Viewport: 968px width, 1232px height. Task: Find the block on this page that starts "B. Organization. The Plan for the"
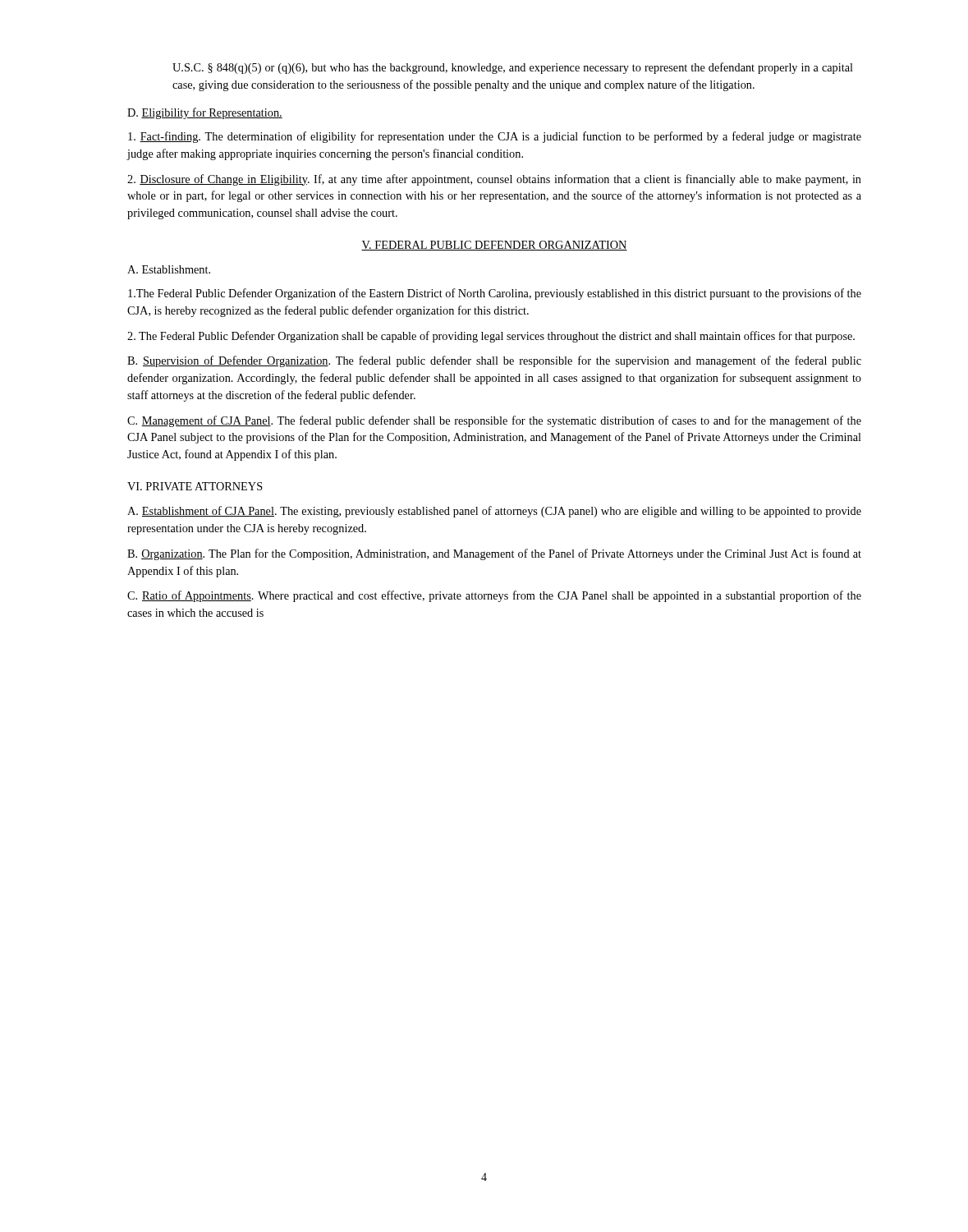click(494, 562)
